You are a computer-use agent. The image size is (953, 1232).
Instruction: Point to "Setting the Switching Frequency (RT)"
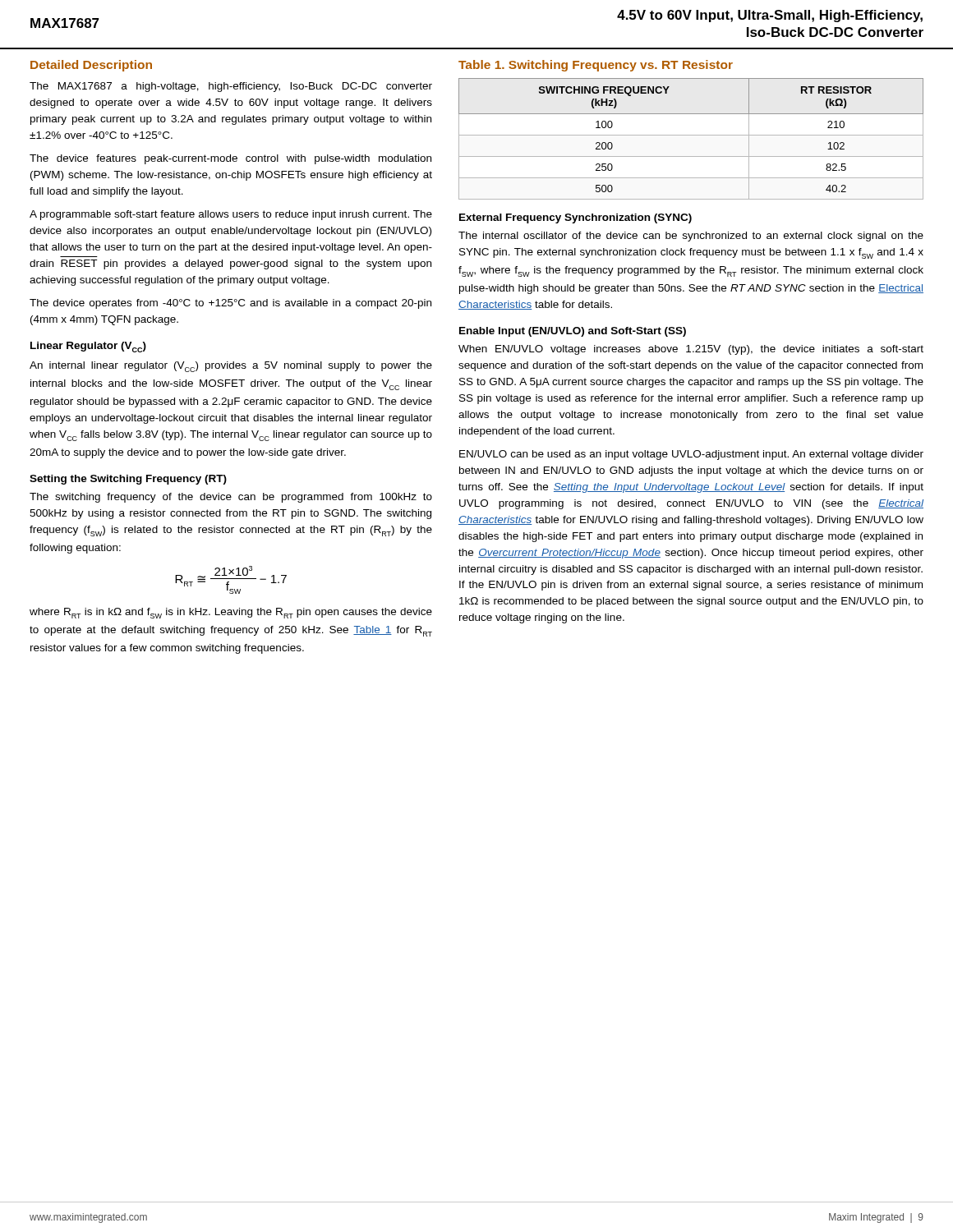tap(231, 479)
